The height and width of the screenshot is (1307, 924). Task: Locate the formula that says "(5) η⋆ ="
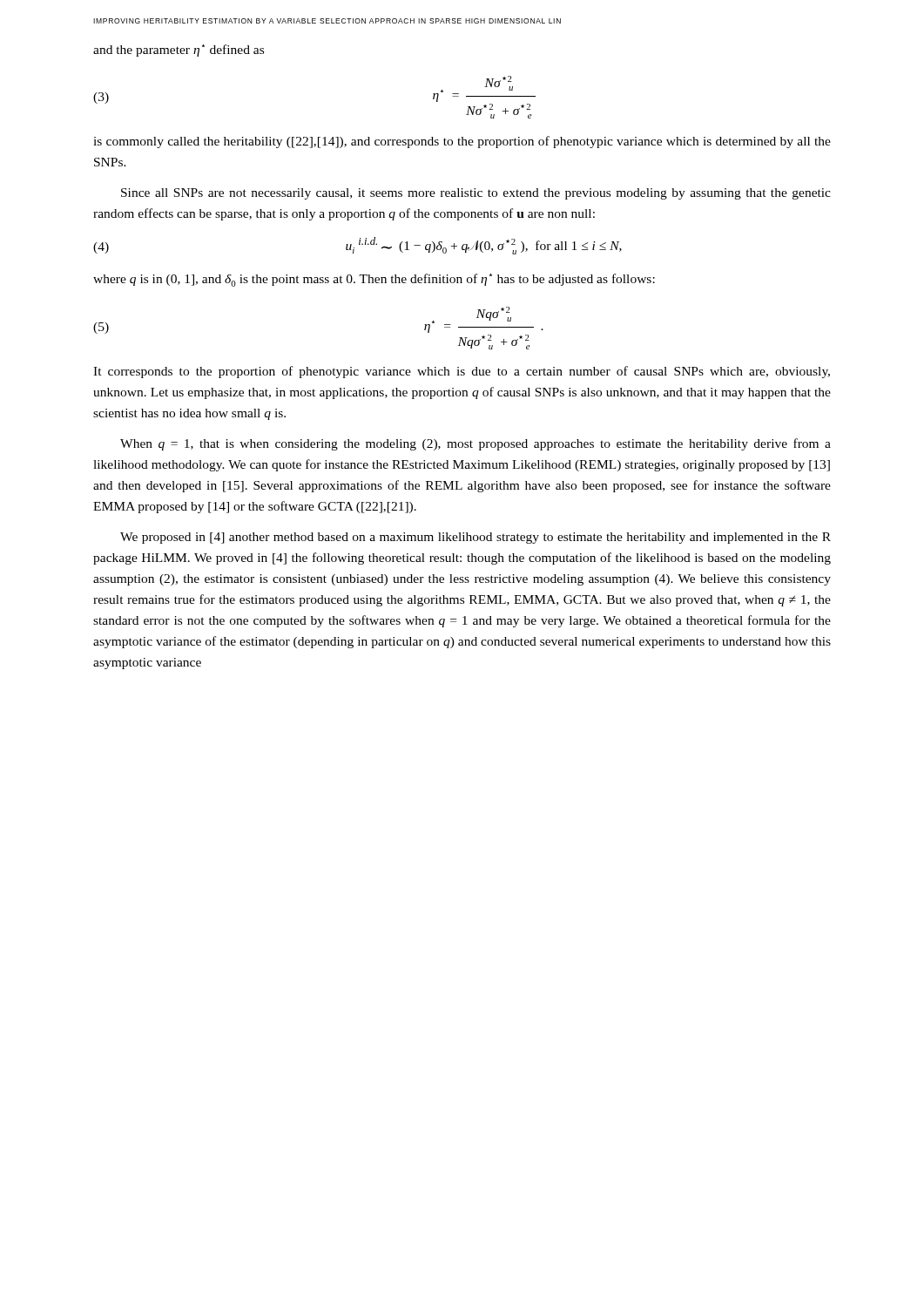click(462, 327)
